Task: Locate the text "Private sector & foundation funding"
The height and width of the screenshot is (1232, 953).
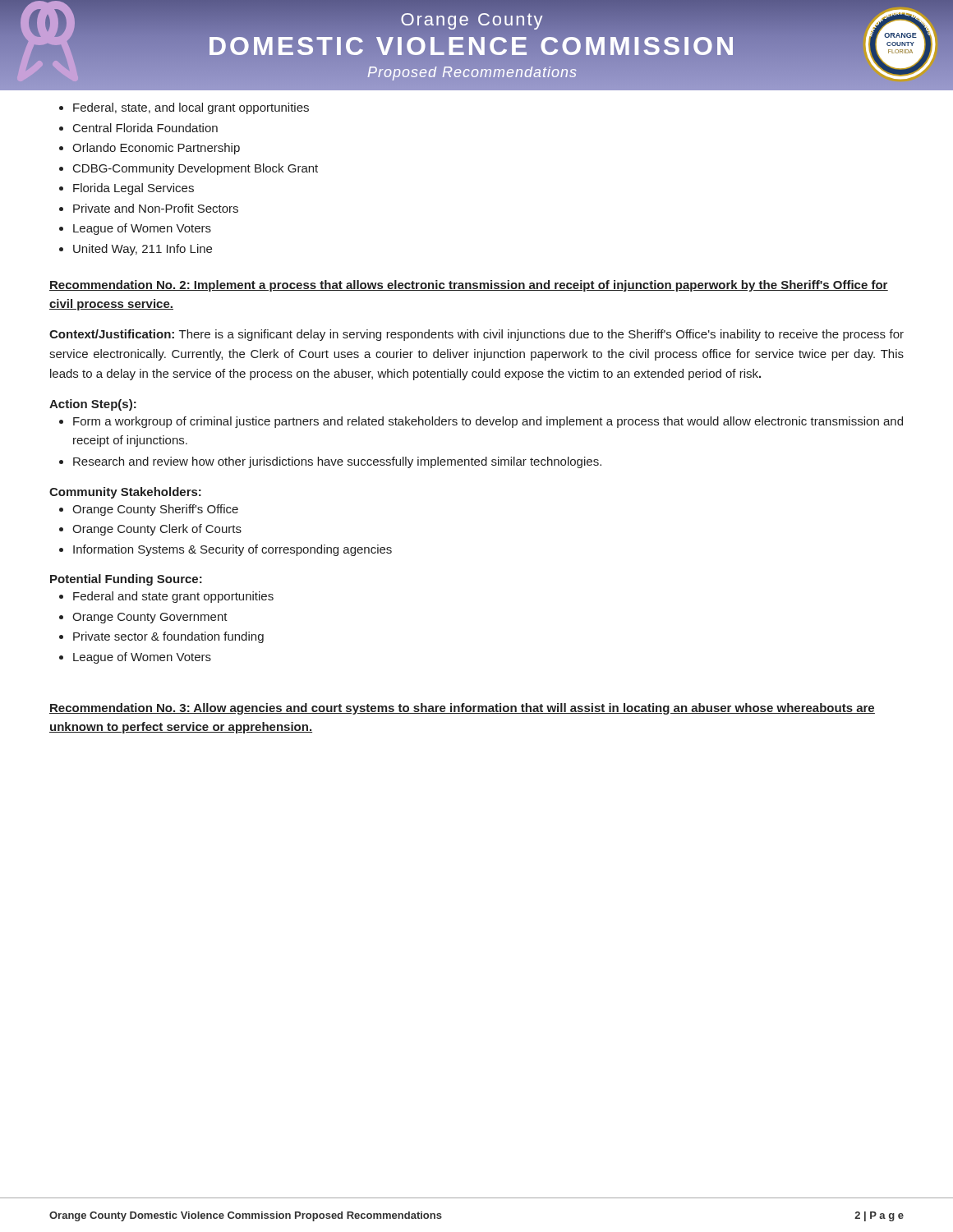Action: coord(161,637)
